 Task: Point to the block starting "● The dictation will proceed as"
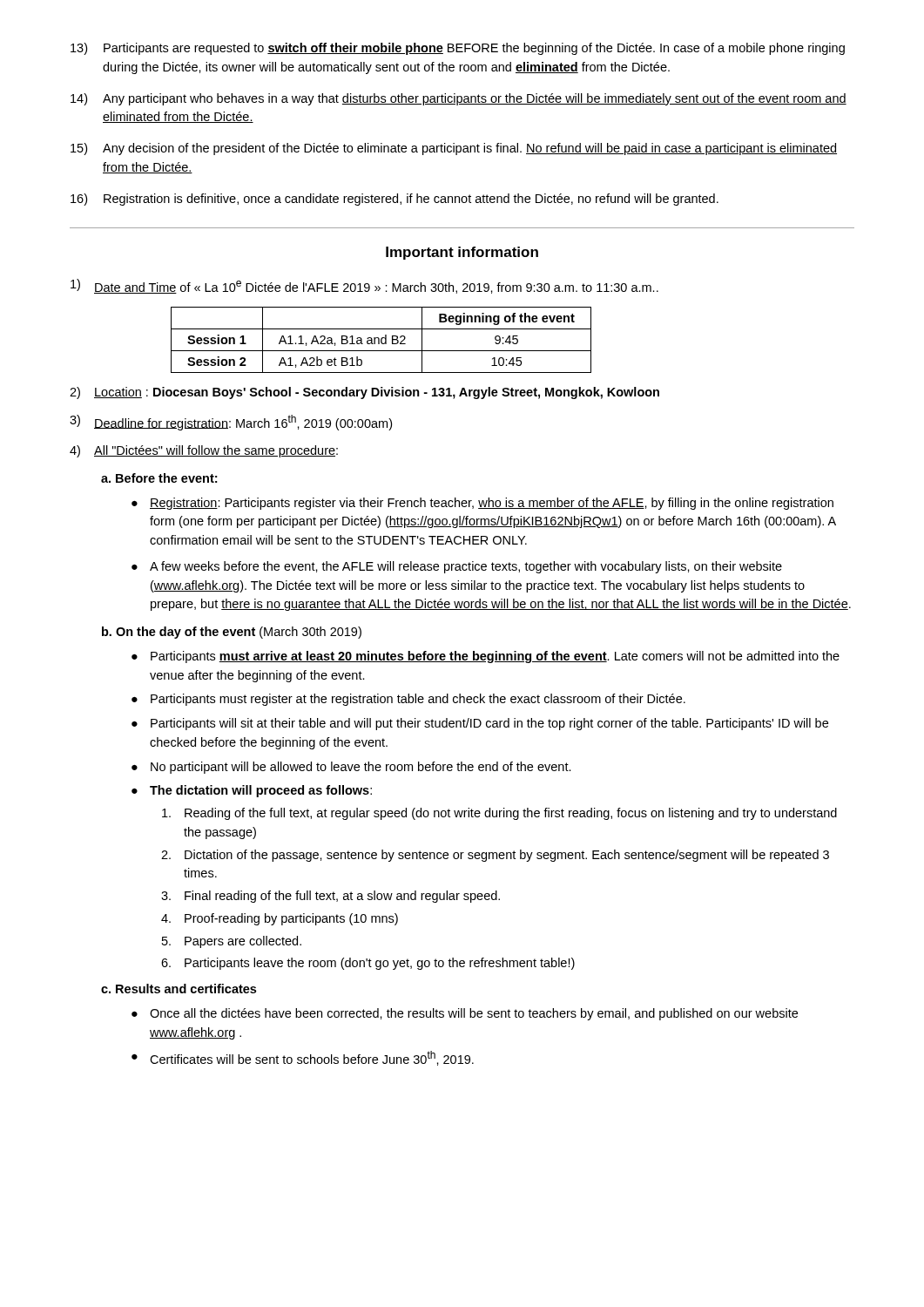pos(252,791)
